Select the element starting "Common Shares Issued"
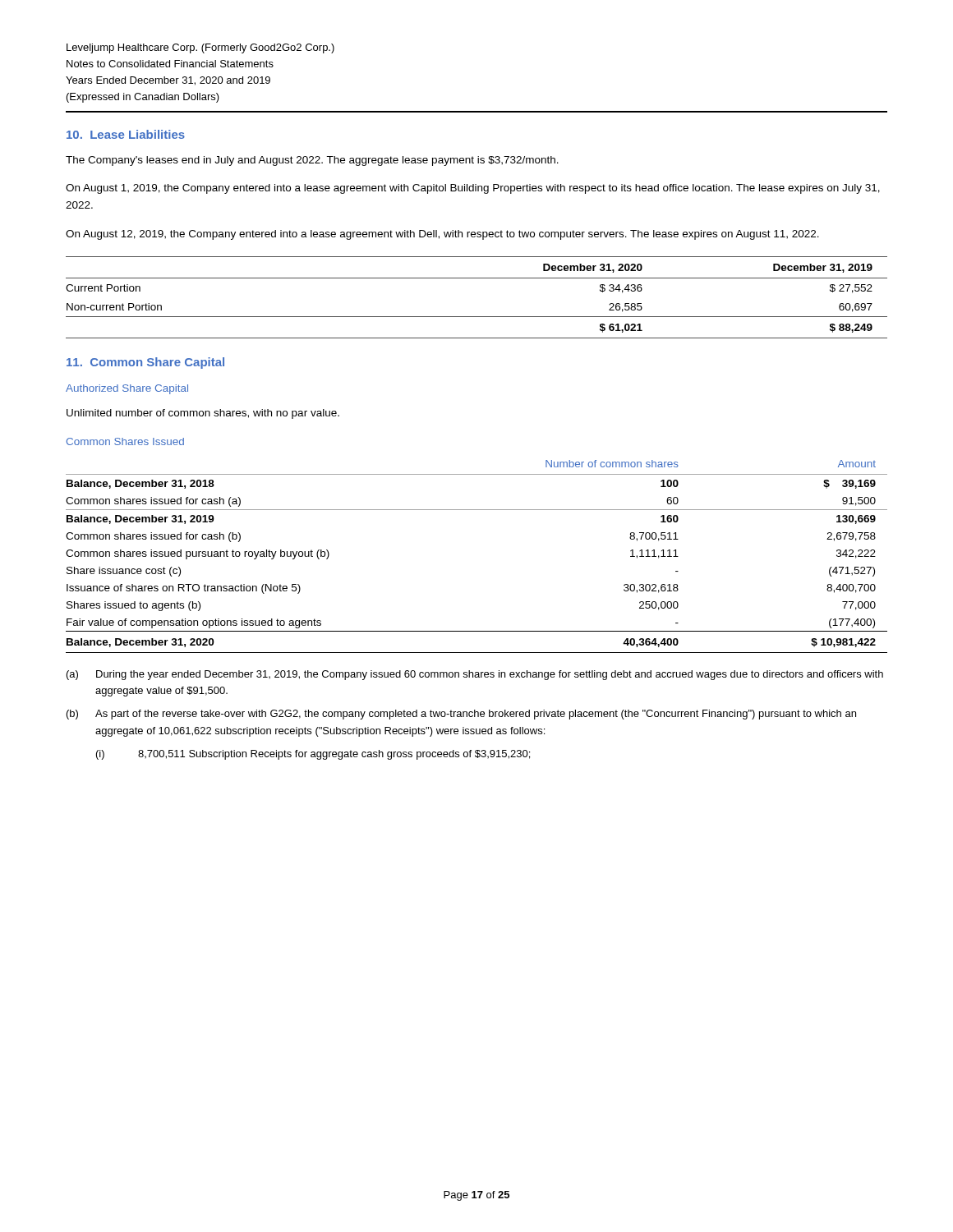This screenshot has width=953, height=1232. pyautogui.click(x=125, y=441)
